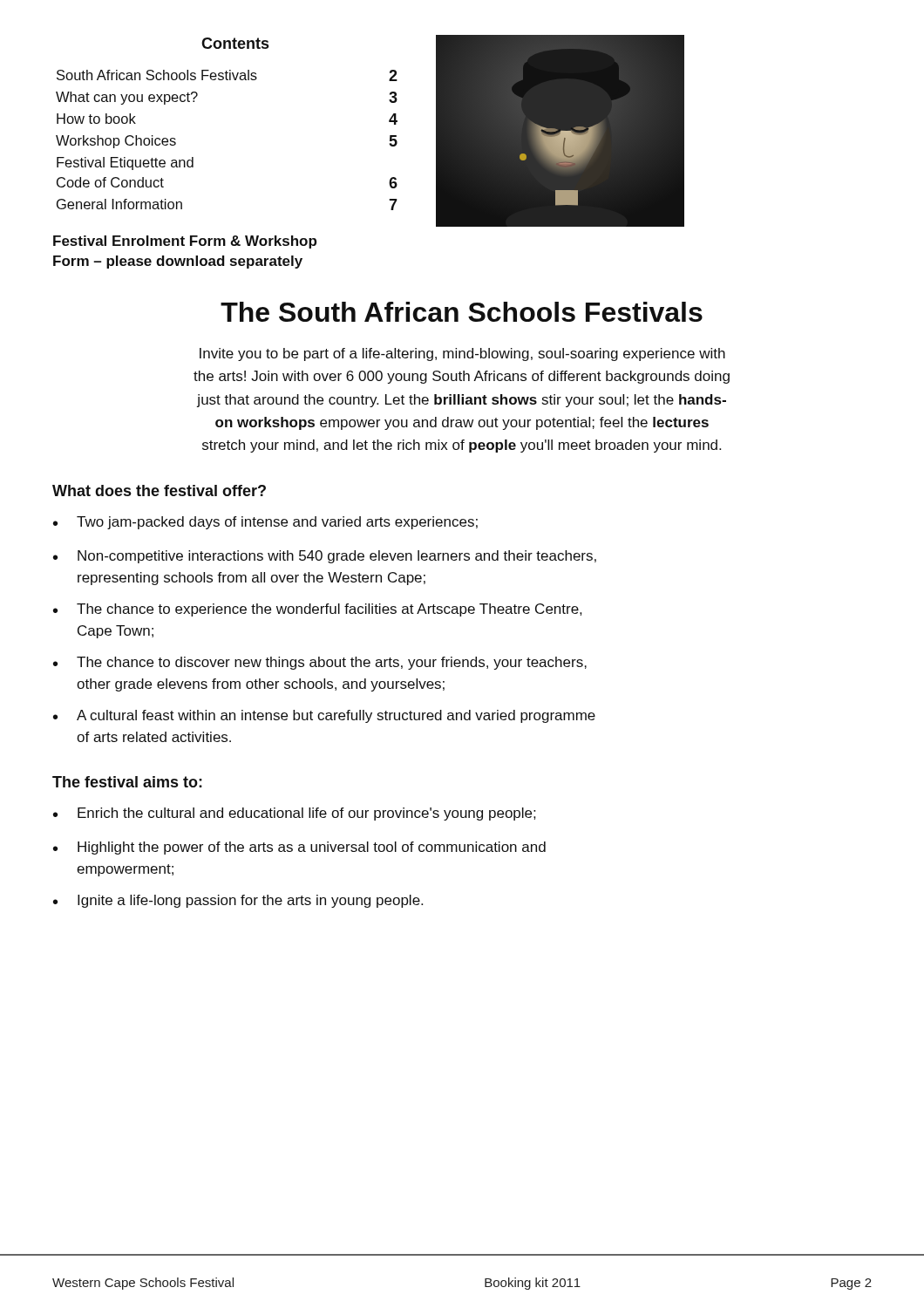Screen dimensions: 1308x924
Task: Locate the title that says "The South African"
Action: pos(462,312)
